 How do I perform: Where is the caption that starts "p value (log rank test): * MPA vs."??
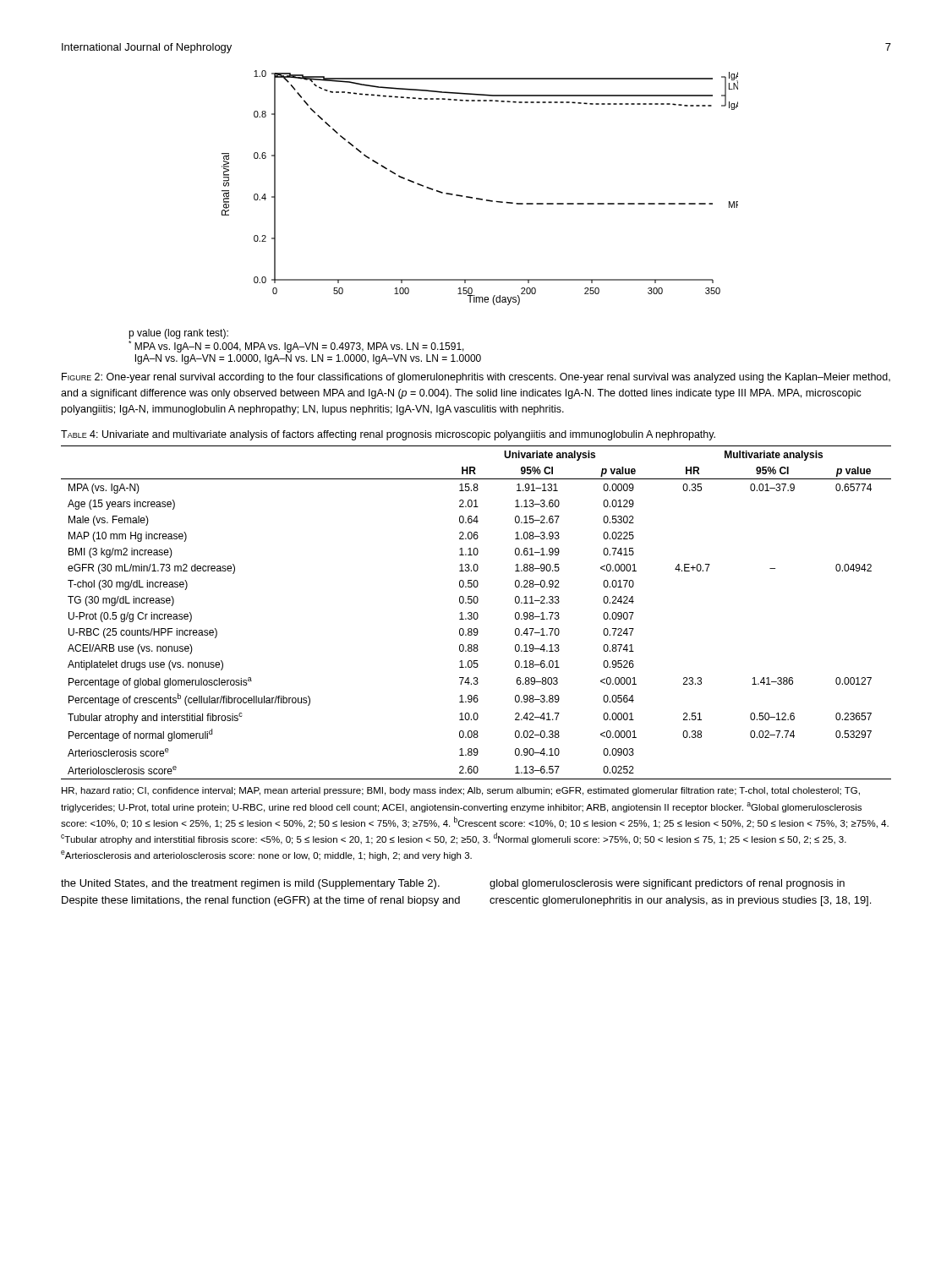(x=305, y=346)
